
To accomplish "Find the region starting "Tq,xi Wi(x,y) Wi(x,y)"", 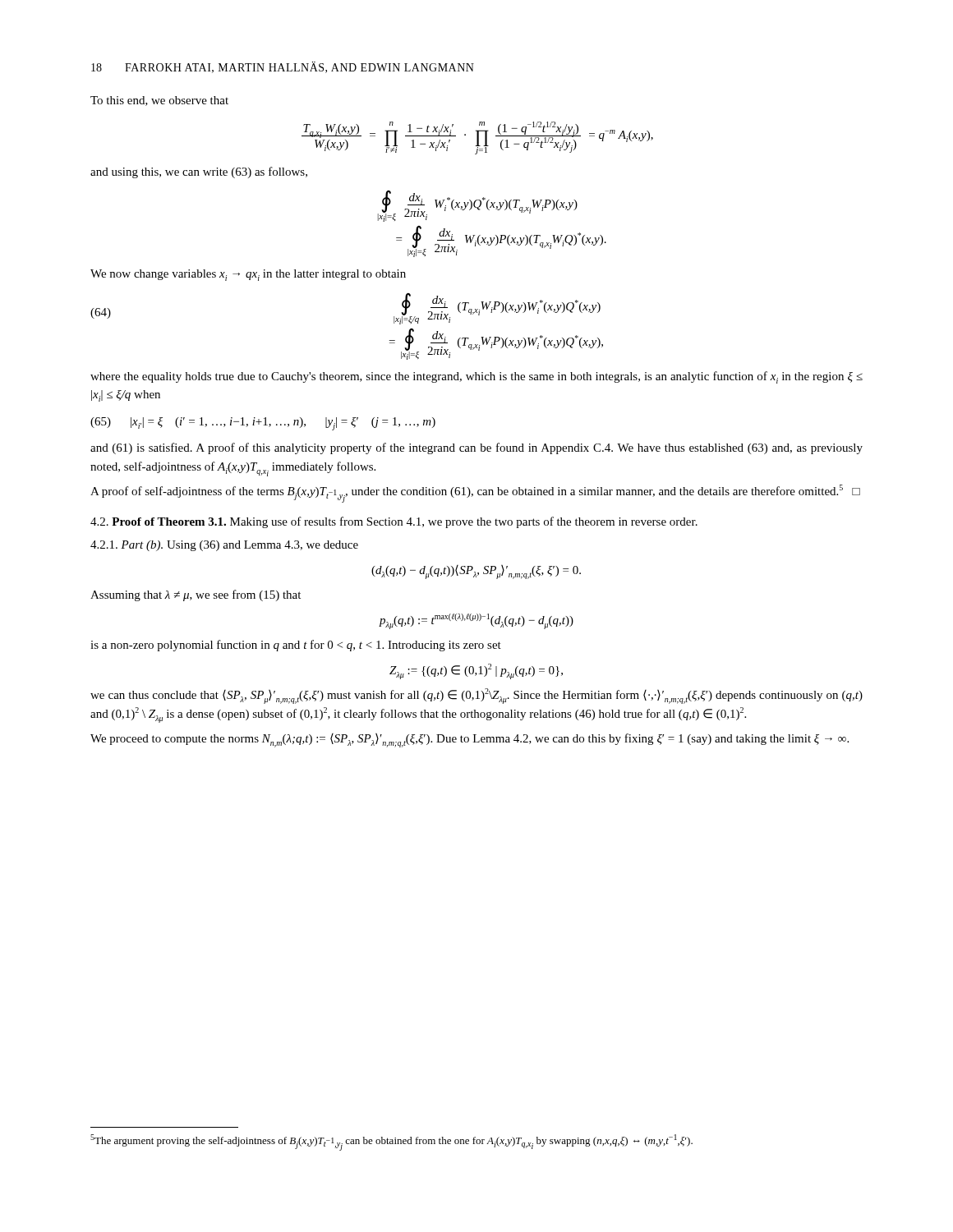I will pyautogui.click(x=477, y=136).
